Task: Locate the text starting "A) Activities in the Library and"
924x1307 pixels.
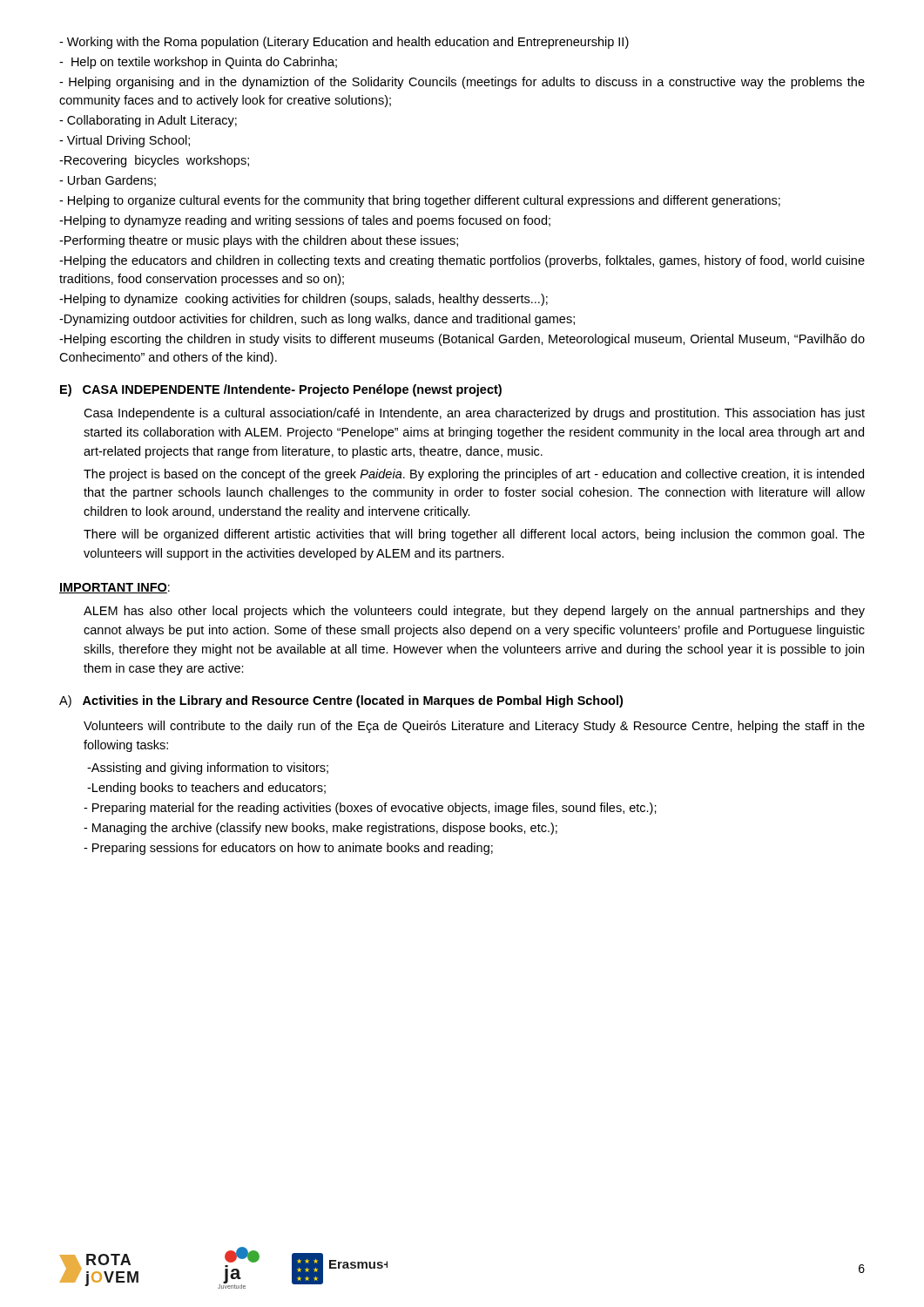Action: (x=341, y=701)
